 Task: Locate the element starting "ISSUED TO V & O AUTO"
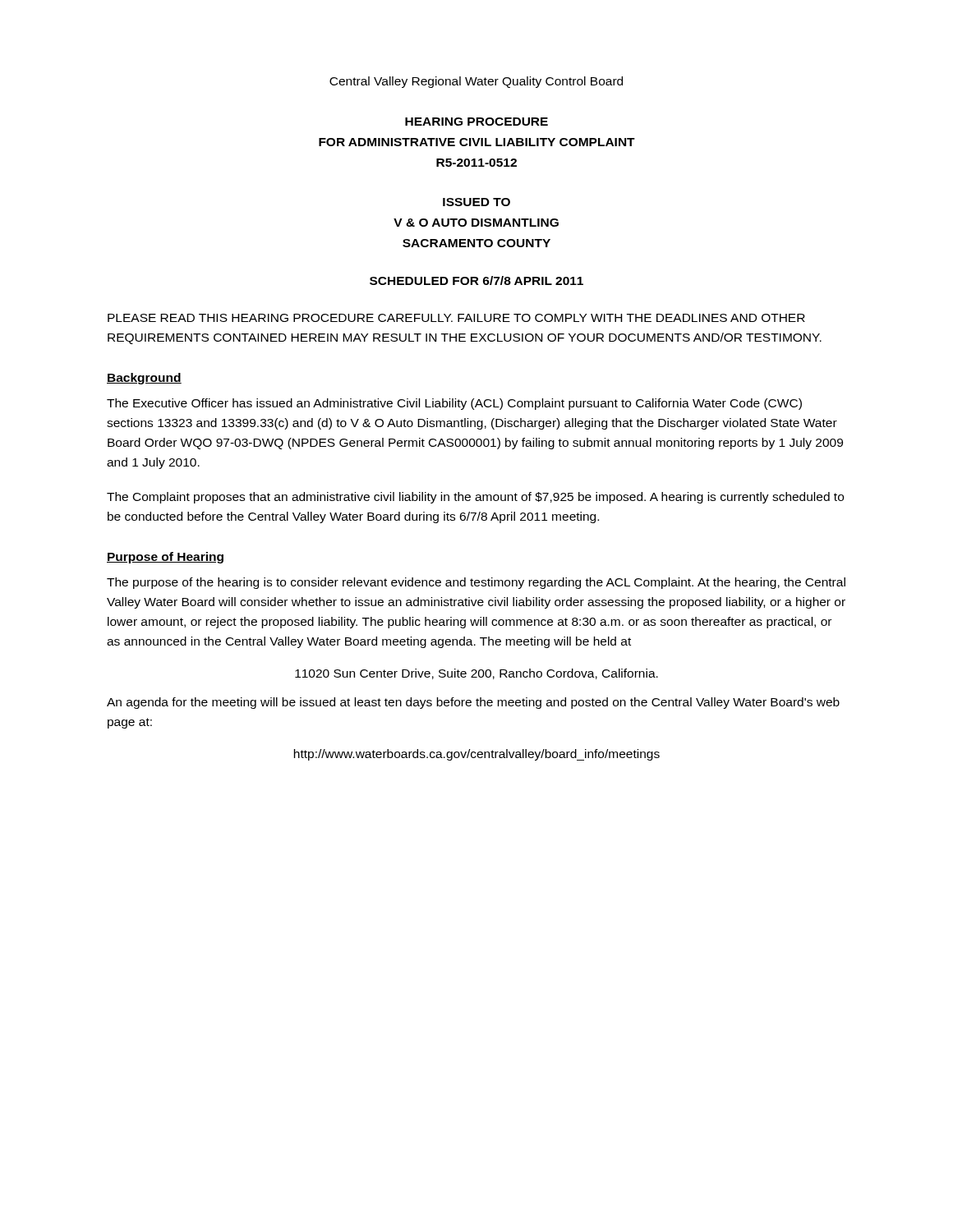pyautogui.click(x=476, y=222)
